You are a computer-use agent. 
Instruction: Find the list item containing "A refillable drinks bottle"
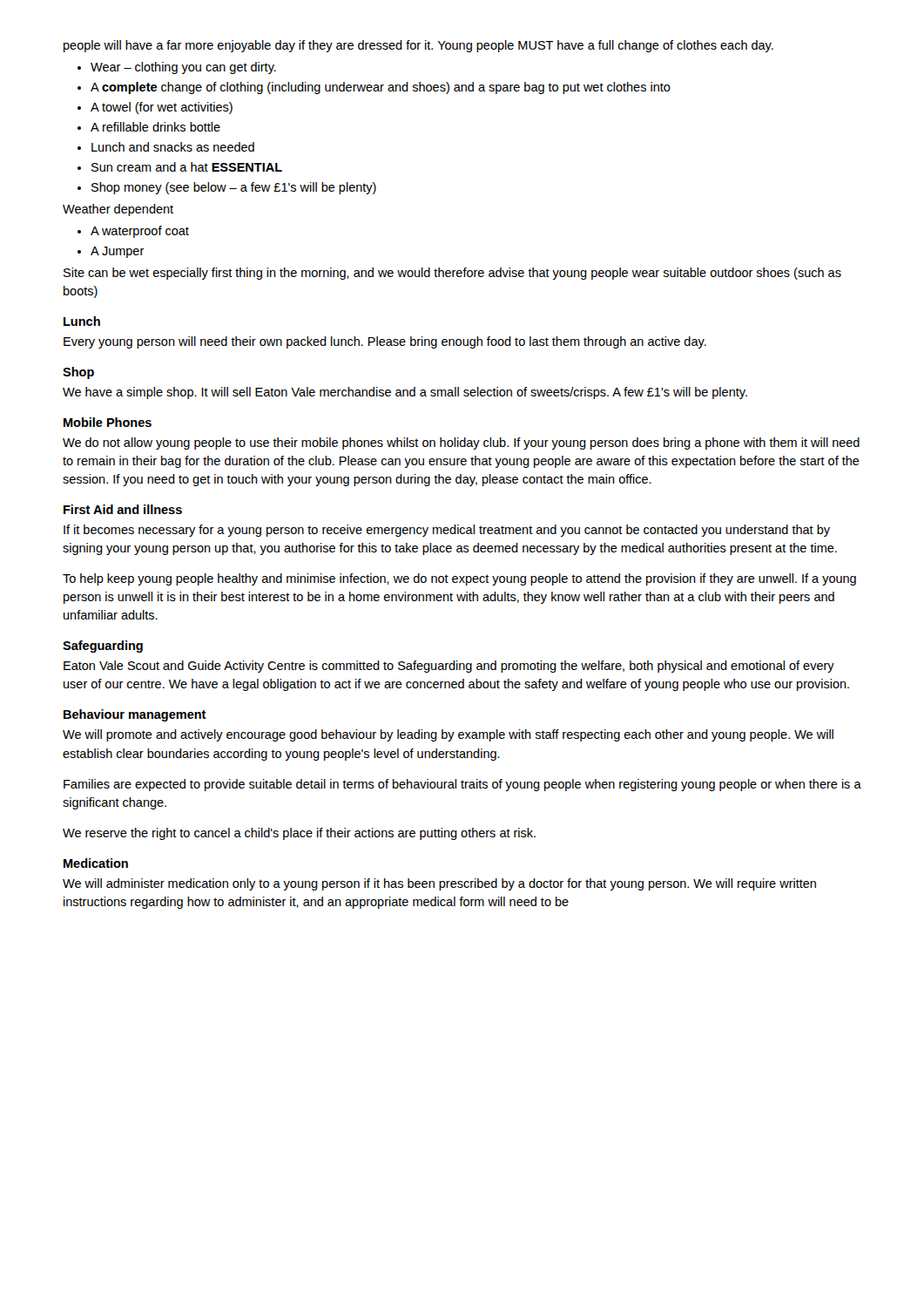click(156, 127)
